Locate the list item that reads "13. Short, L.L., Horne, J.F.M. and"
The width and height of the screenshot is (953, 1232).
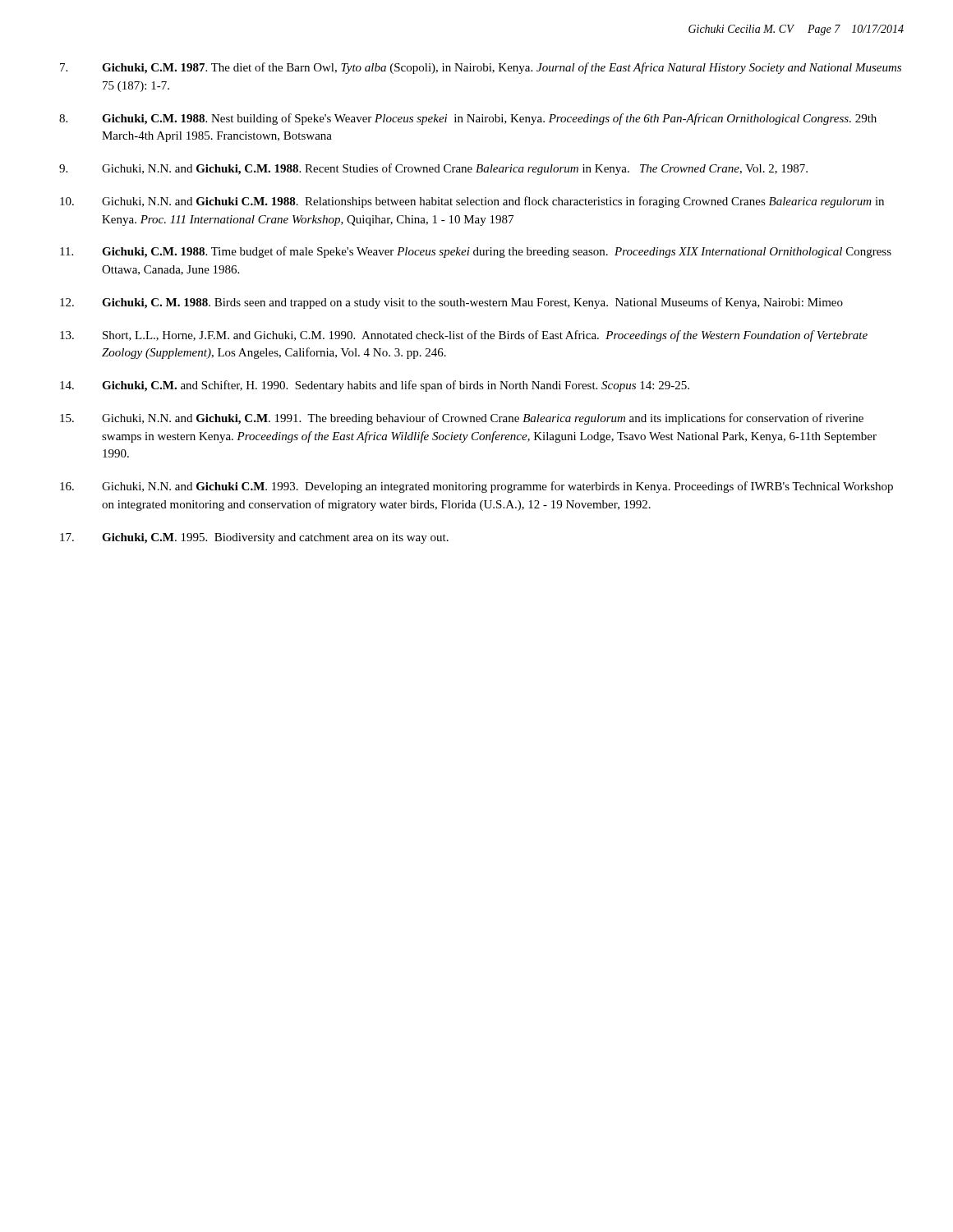point(481,344)
